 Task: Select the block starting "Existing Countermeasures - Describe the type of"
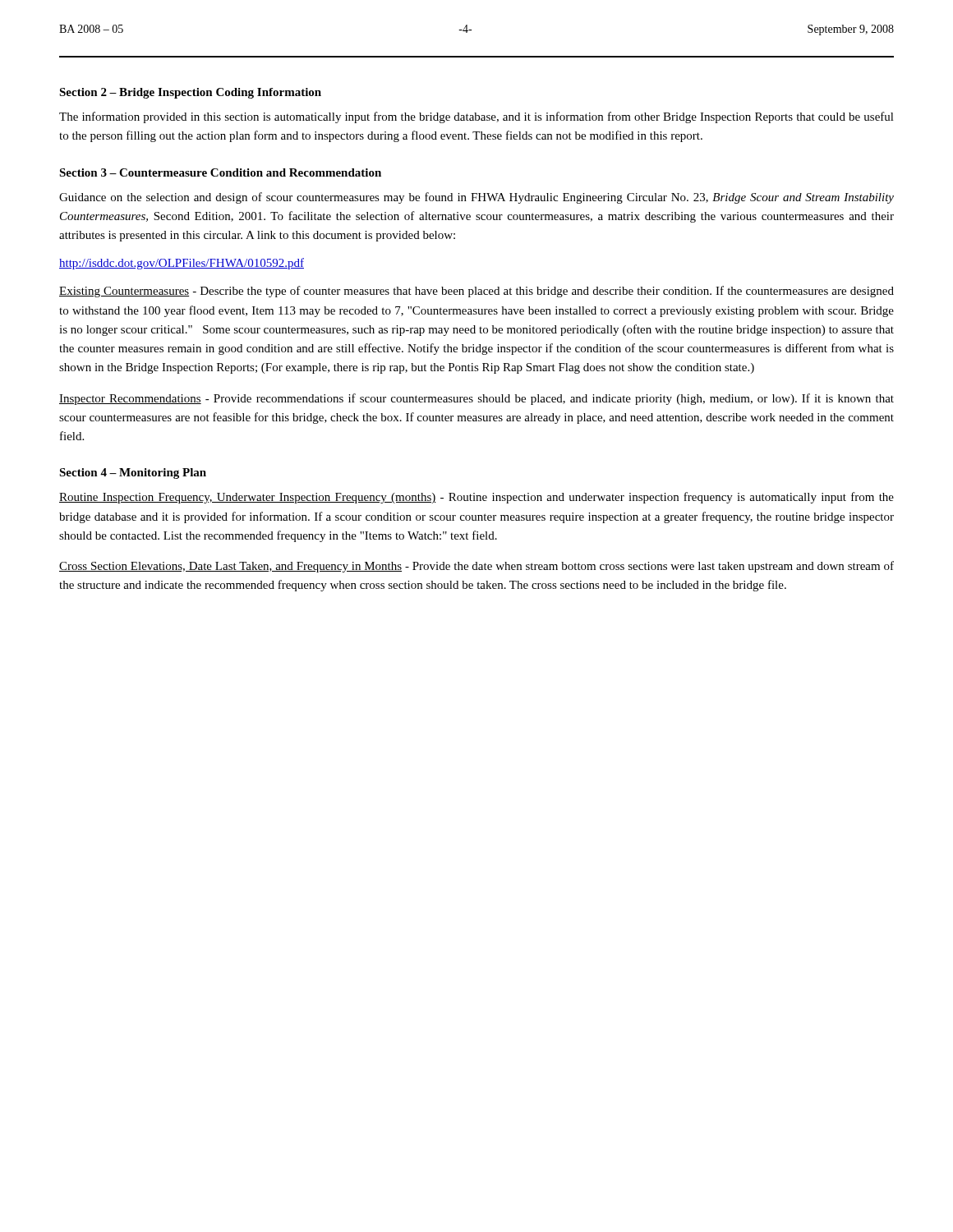click(476, 329)
